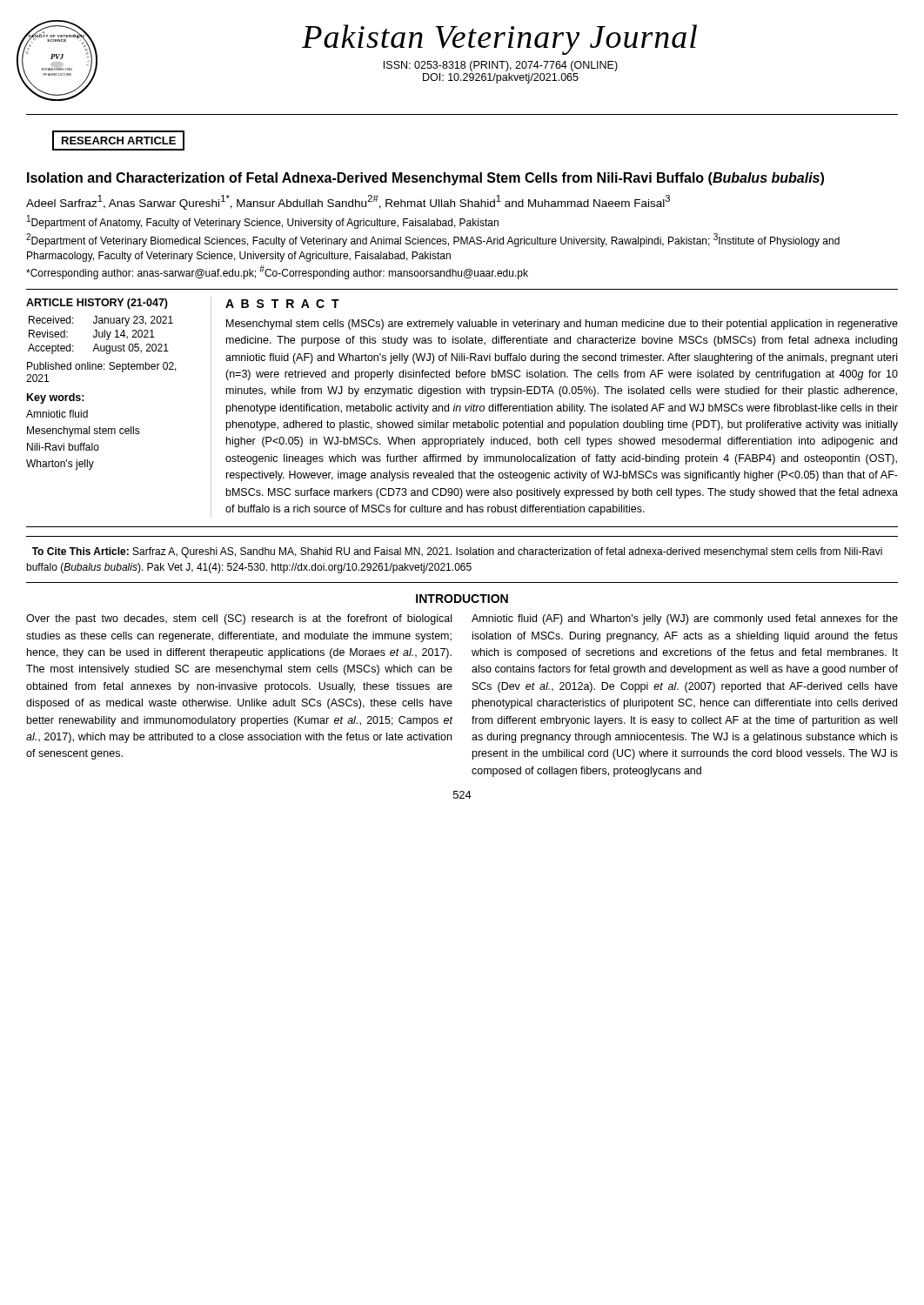Point to the text block starting "Adeel Sarfraz1, Anas Sarwar"
The image size is (924, 1305).
tap(348, 201)
